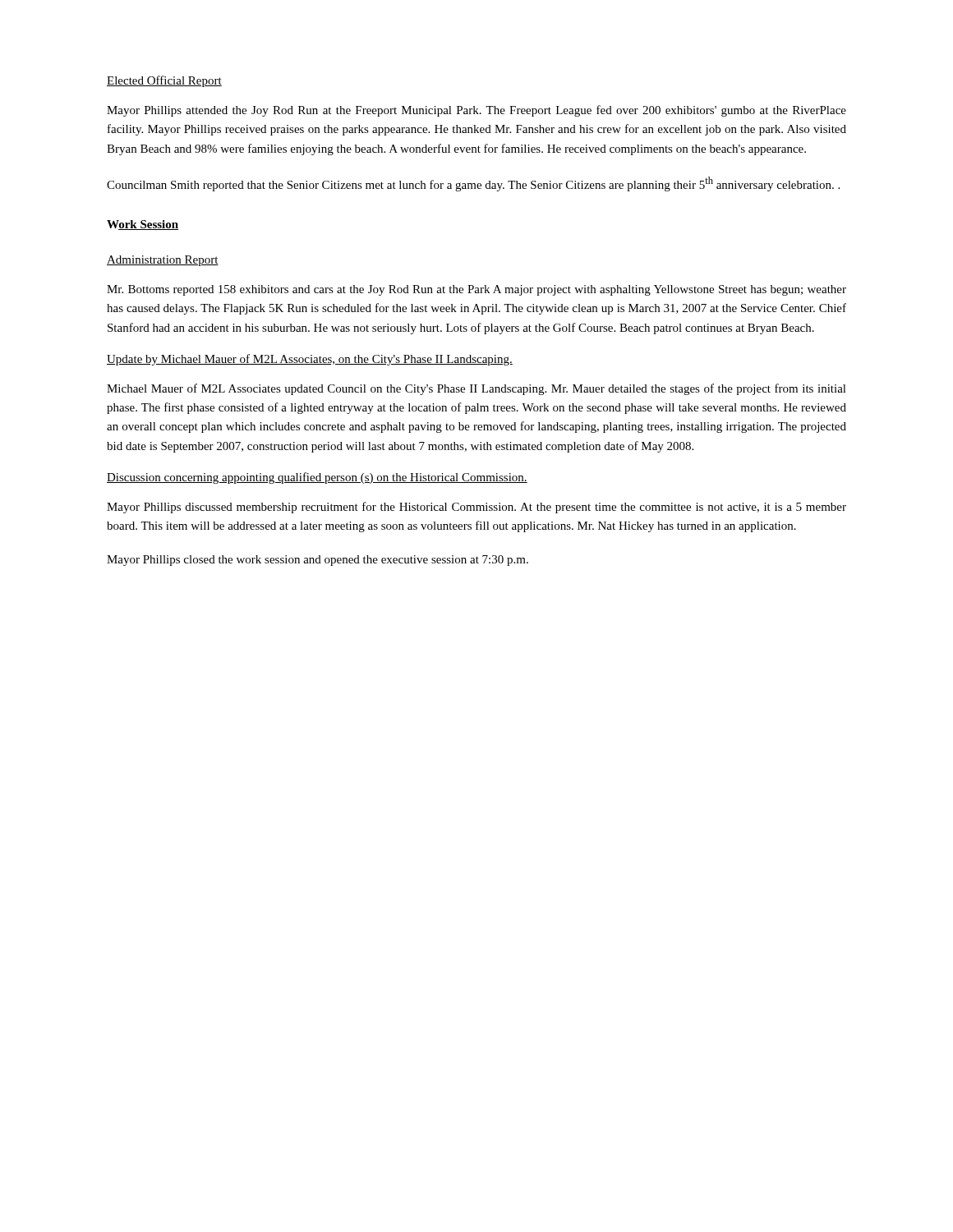Viewport: 953px width, 1232px height.
Task: Find the block on this page that starts "Mayor Phillips closed the work session and"
Action: [318, 560]
